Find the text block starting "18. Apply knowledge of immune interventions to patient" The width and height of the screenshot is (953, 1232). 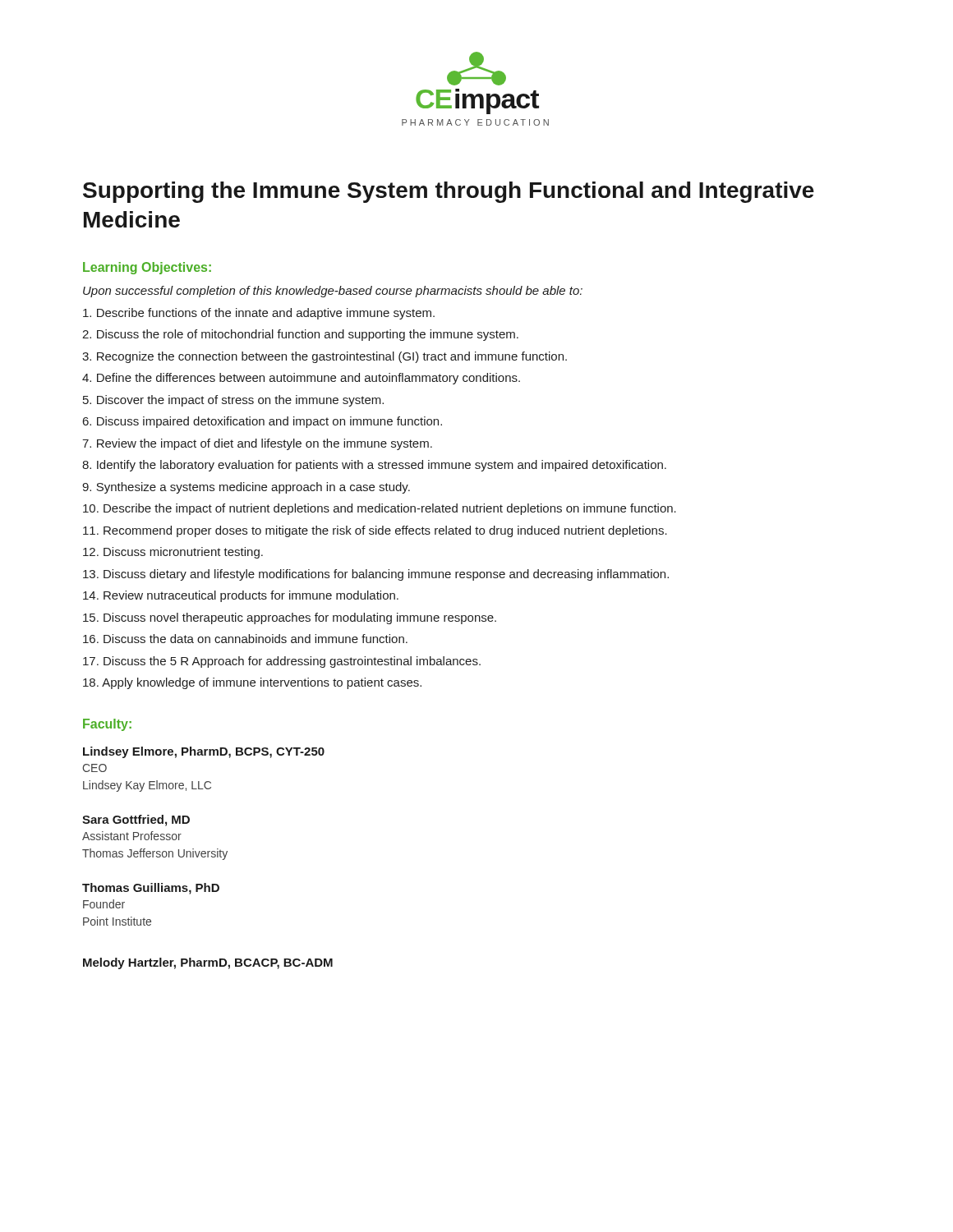tap(252, 682)
